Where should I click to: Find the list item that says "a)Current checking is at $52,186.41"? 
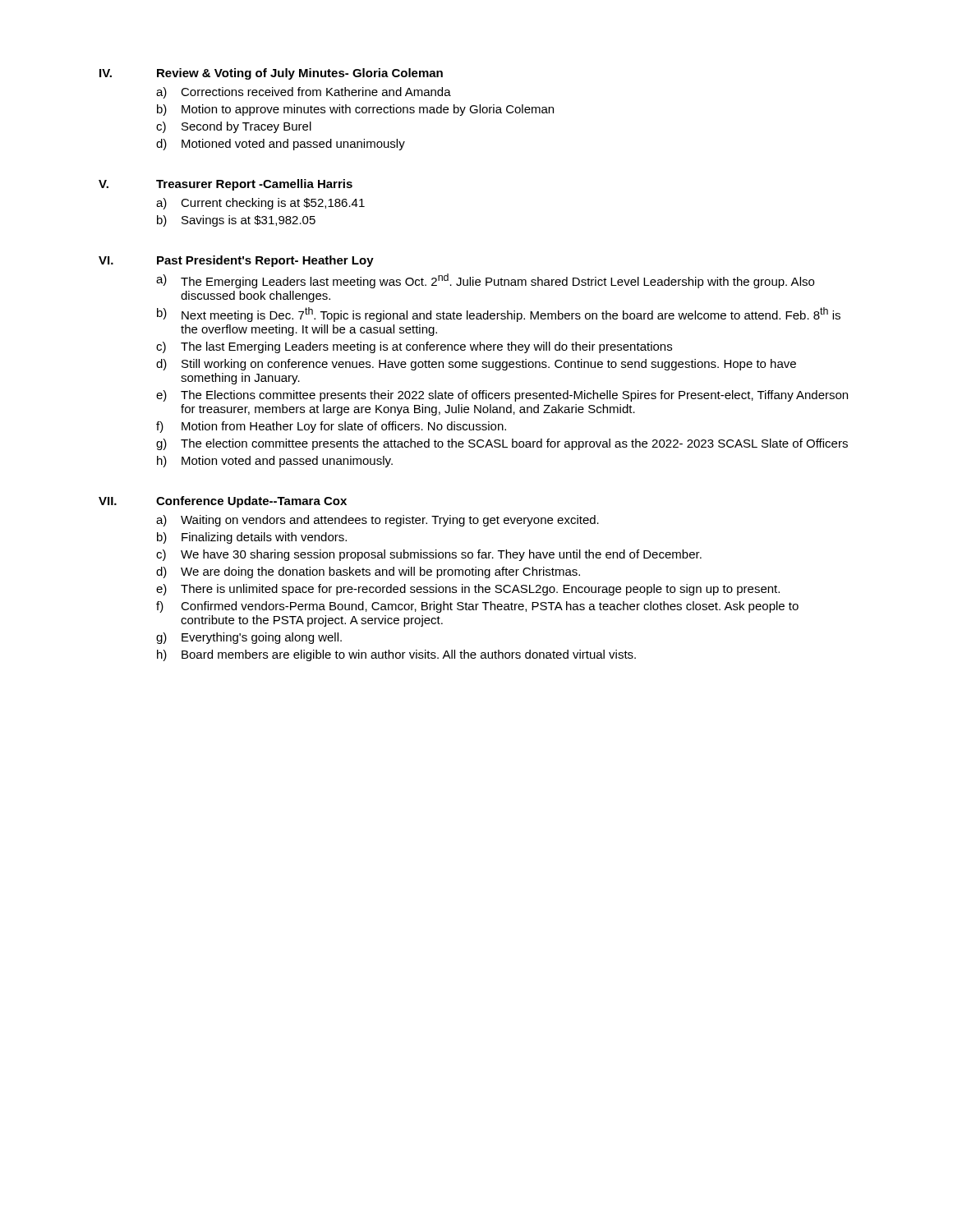[x=260, y=204]
